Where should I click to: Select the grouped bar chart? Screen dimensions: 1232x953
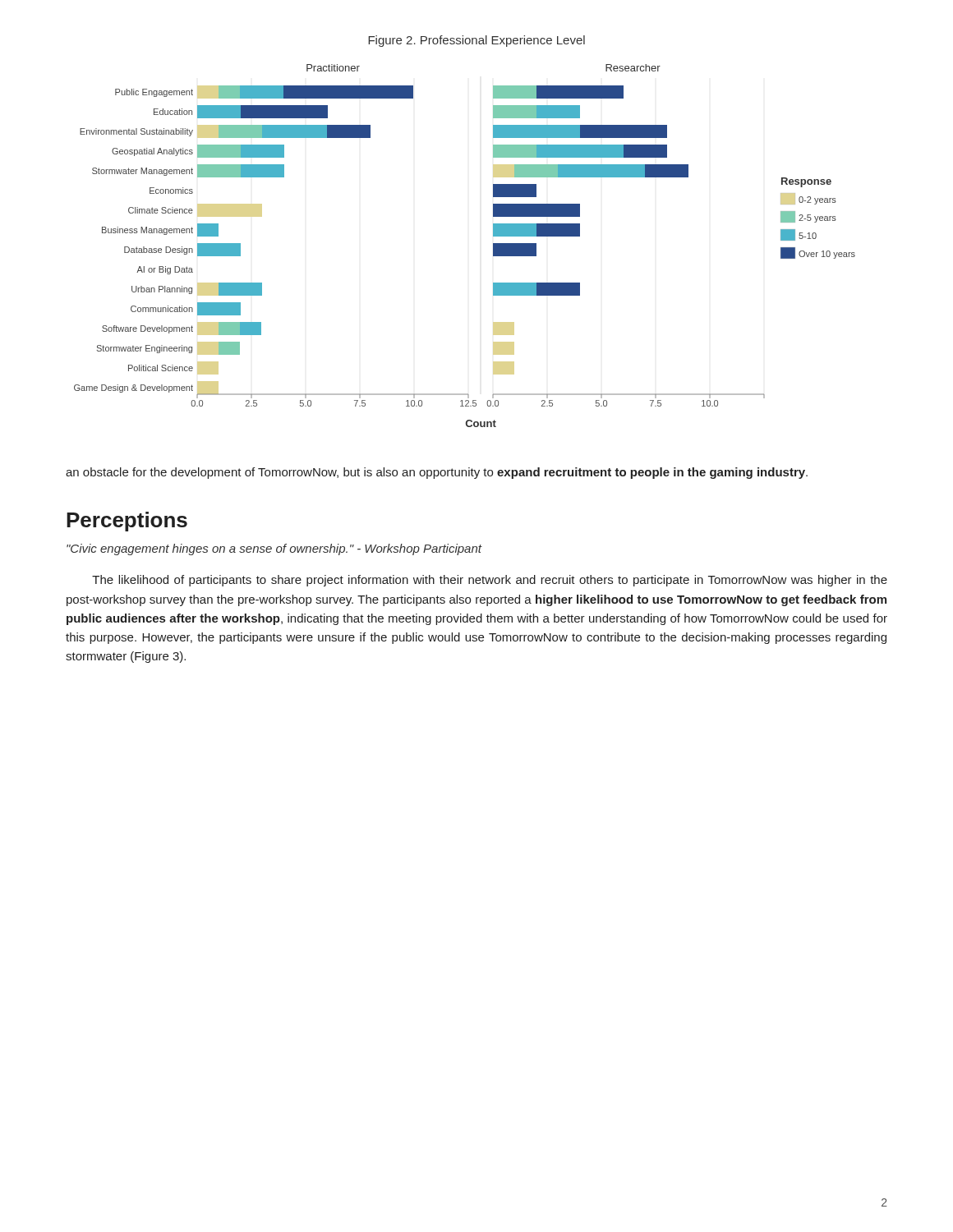(x=476, y=250)
